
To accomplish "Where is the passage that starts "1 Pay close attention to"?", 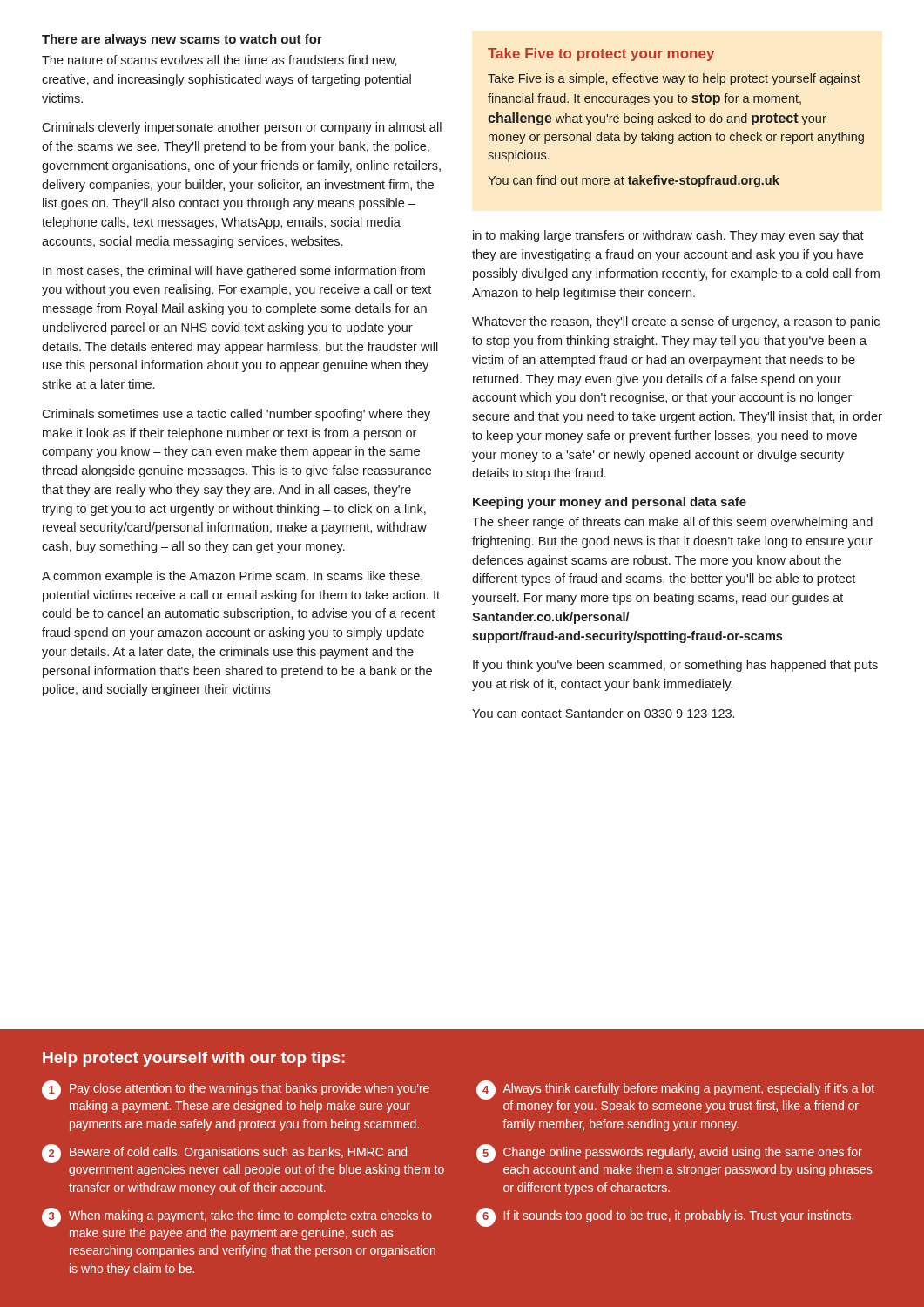I will 245,1106.
